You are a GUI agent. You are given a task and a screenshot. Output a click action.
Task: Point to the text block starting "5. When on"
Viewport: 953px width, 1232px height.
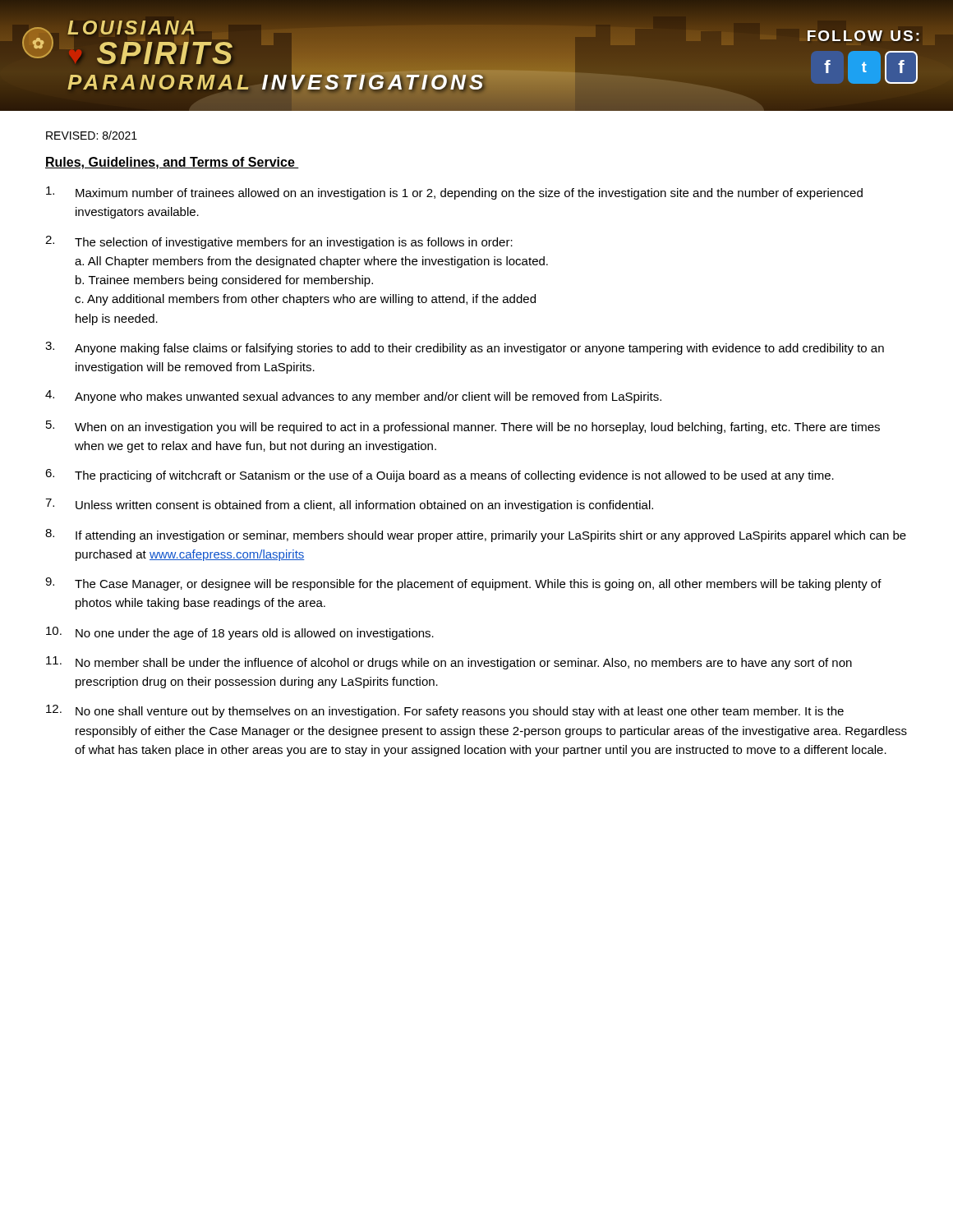(476, 436)
